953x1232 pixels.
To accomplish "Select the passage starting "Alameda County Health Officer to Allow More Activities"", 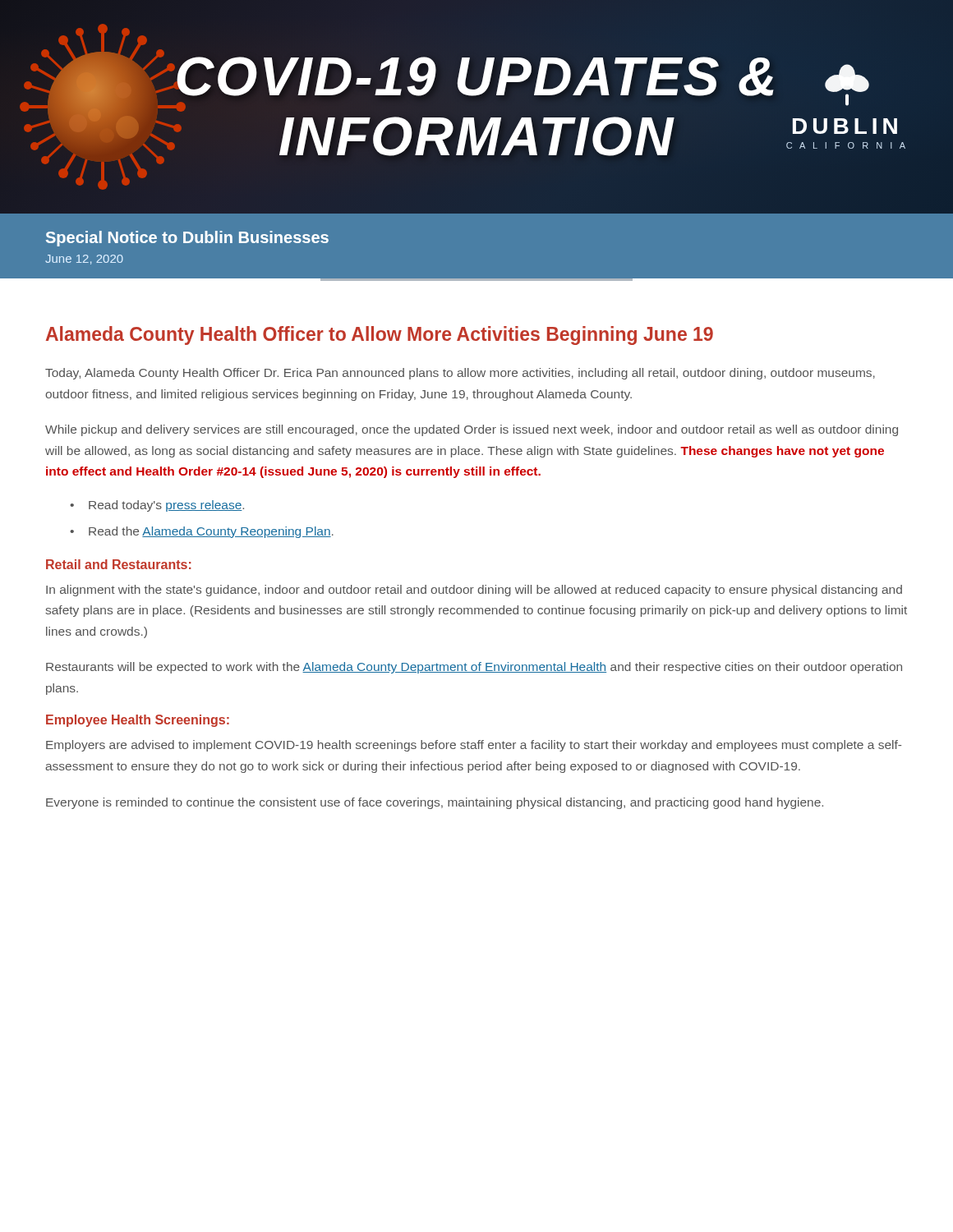I will [476, 335].
